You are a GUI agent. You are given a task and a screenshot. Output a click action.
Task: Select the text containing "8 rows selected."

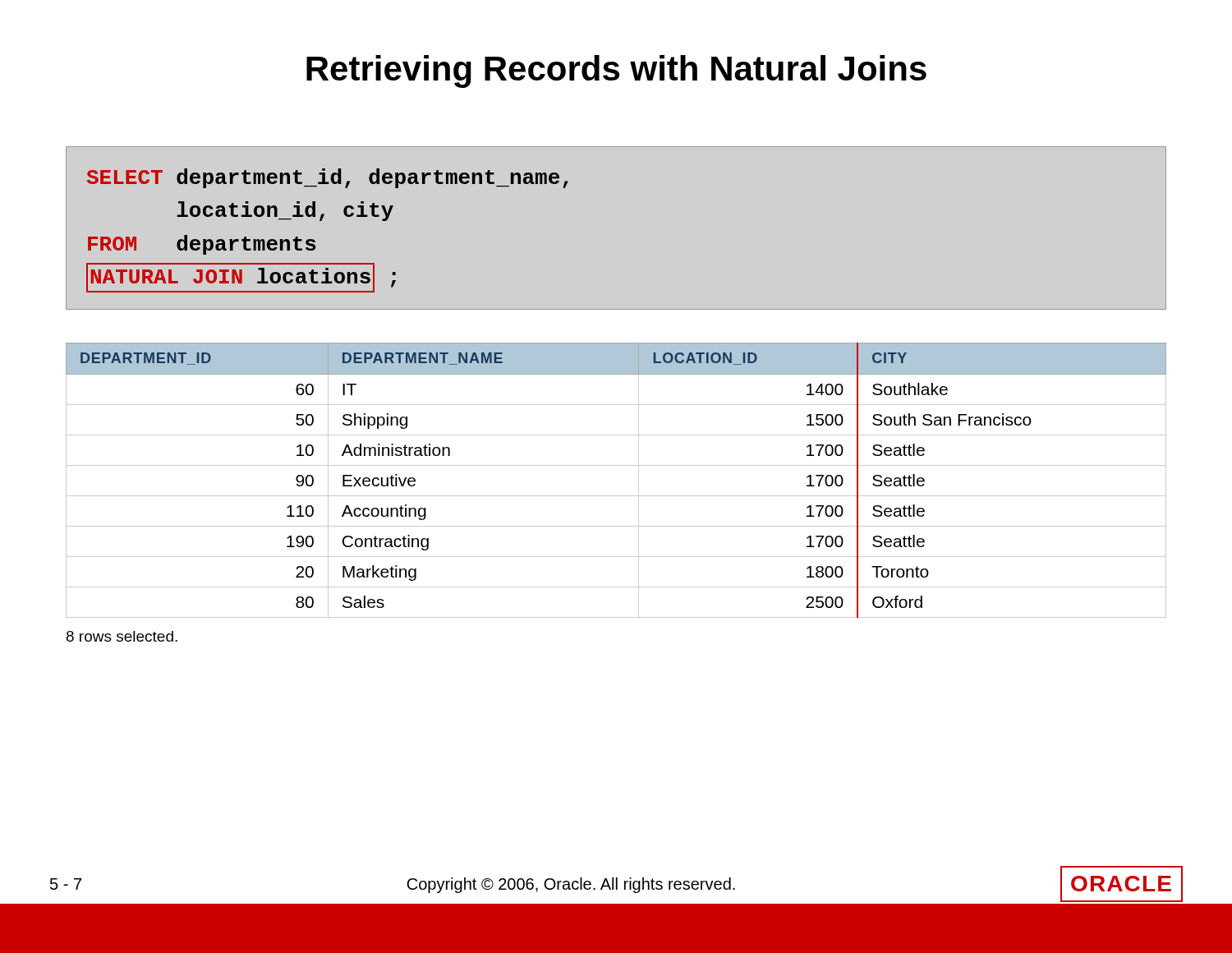pyautogui.click(x=122, y=636)
